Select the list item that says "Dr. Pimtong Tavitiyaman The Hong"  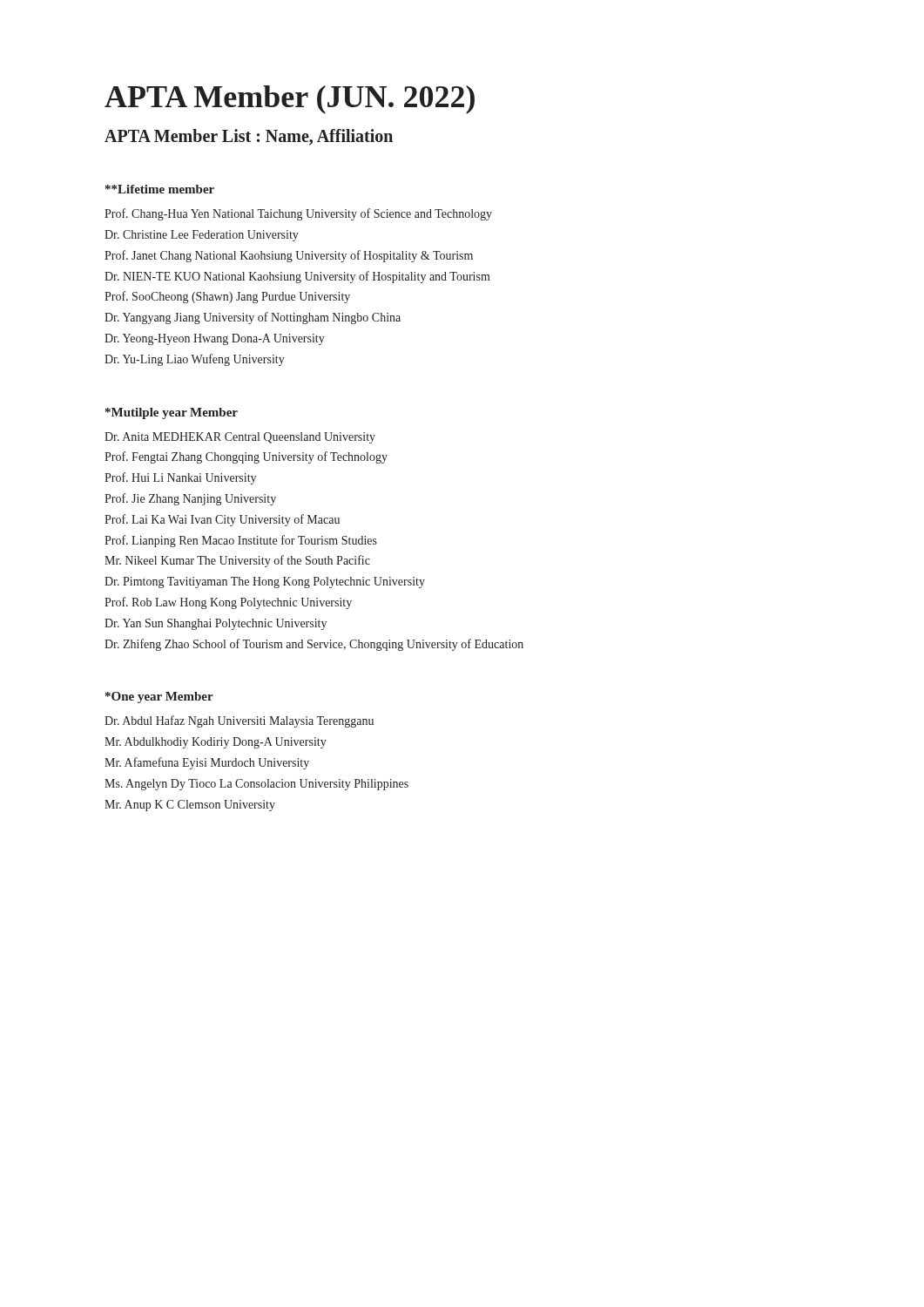(265, 582)
